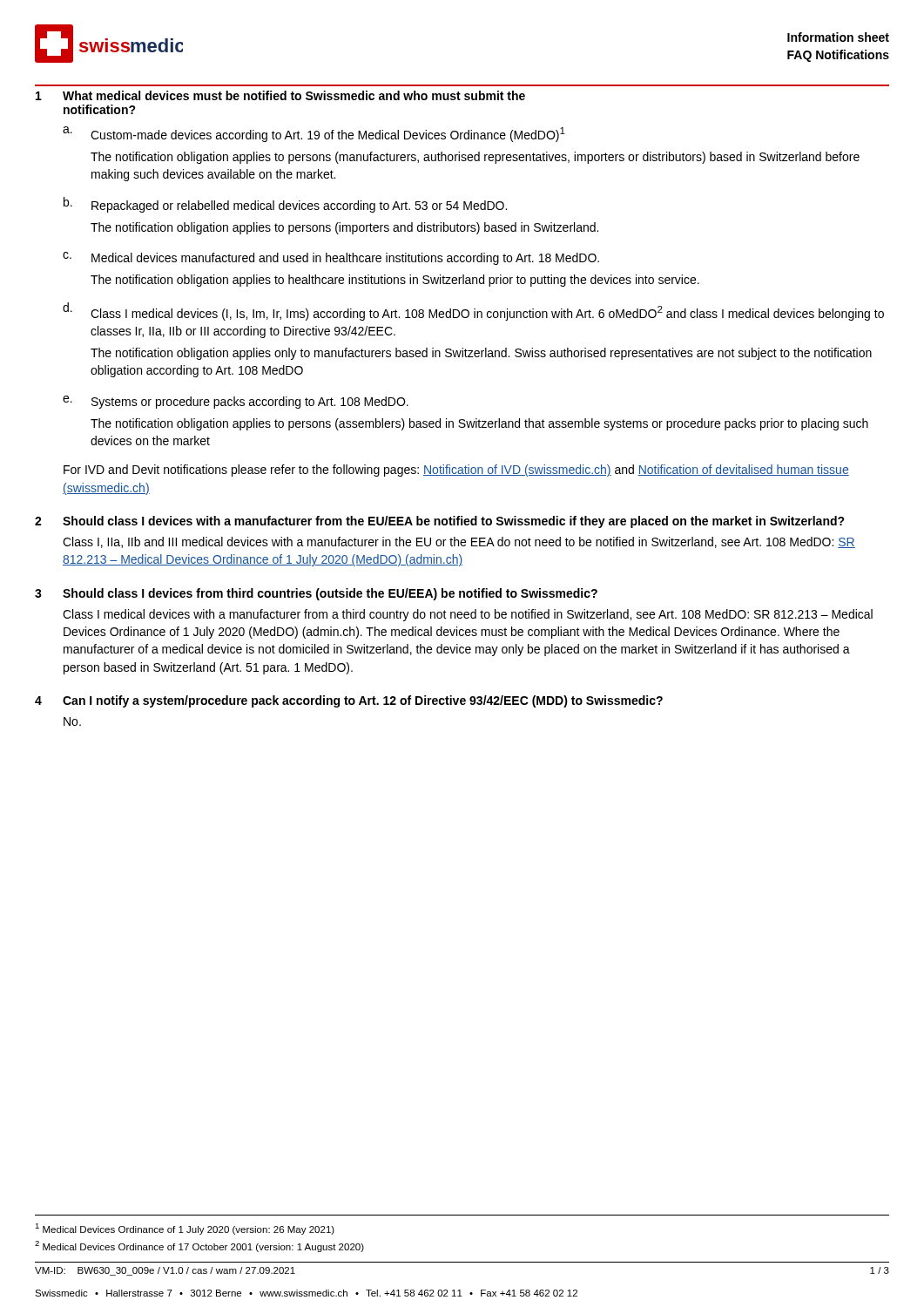Navigate to the text starting "For IVD and"

coord(456,479)
